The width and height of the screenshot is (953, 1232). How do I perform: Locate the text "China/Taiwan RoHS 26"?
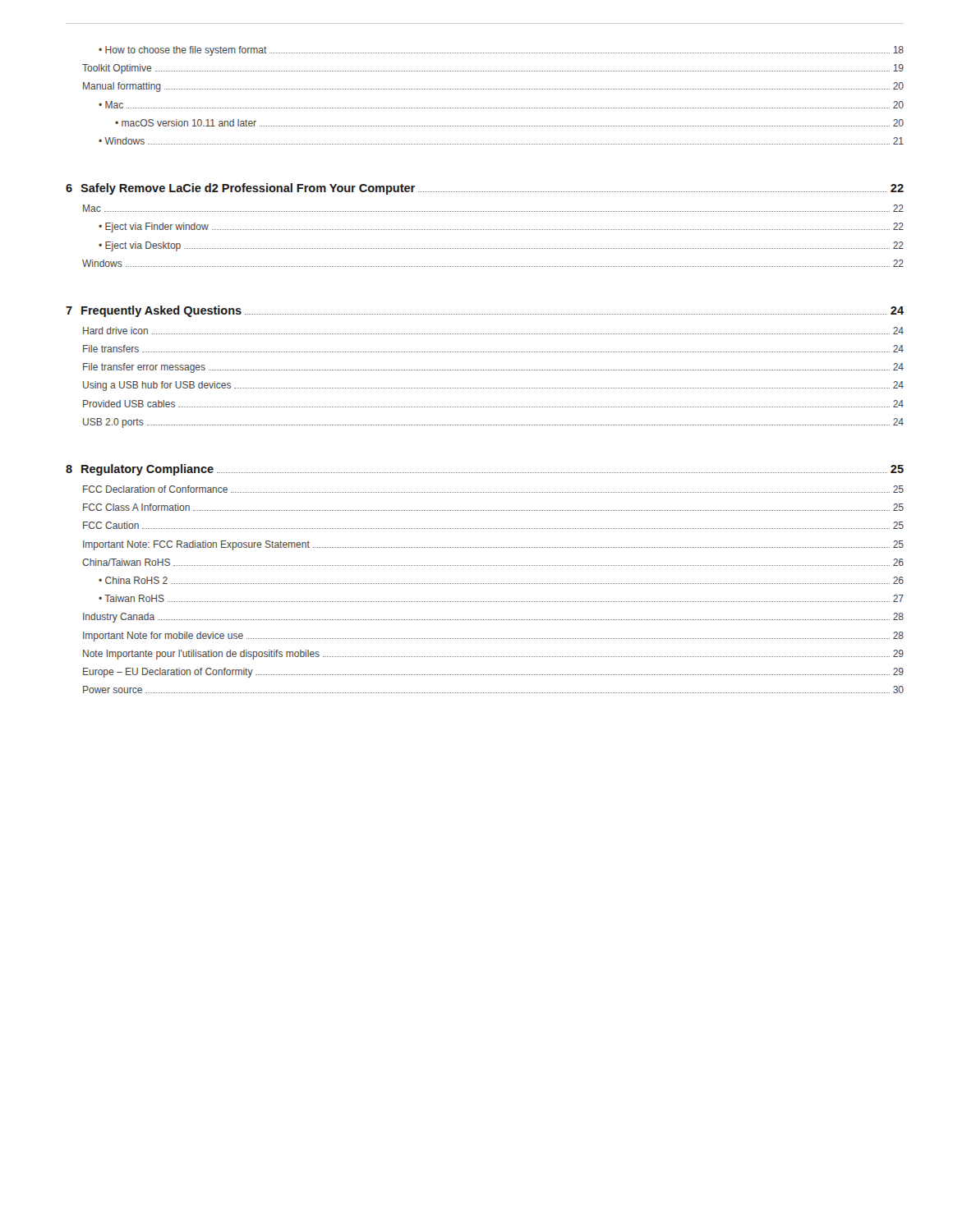coord(493,563)
